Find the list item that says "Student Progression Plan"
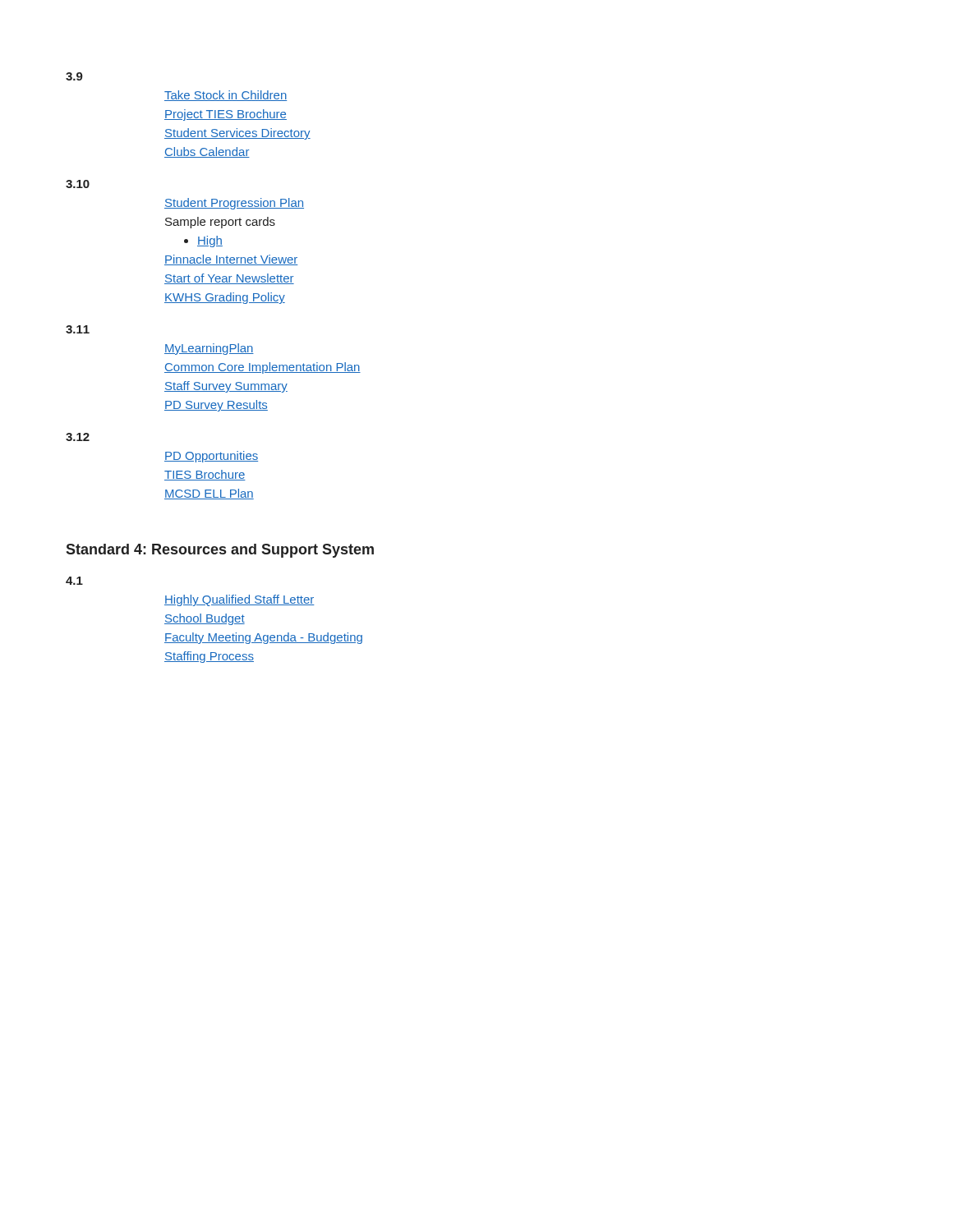This screenshot has height=1232, width=953. coord(234,202)
